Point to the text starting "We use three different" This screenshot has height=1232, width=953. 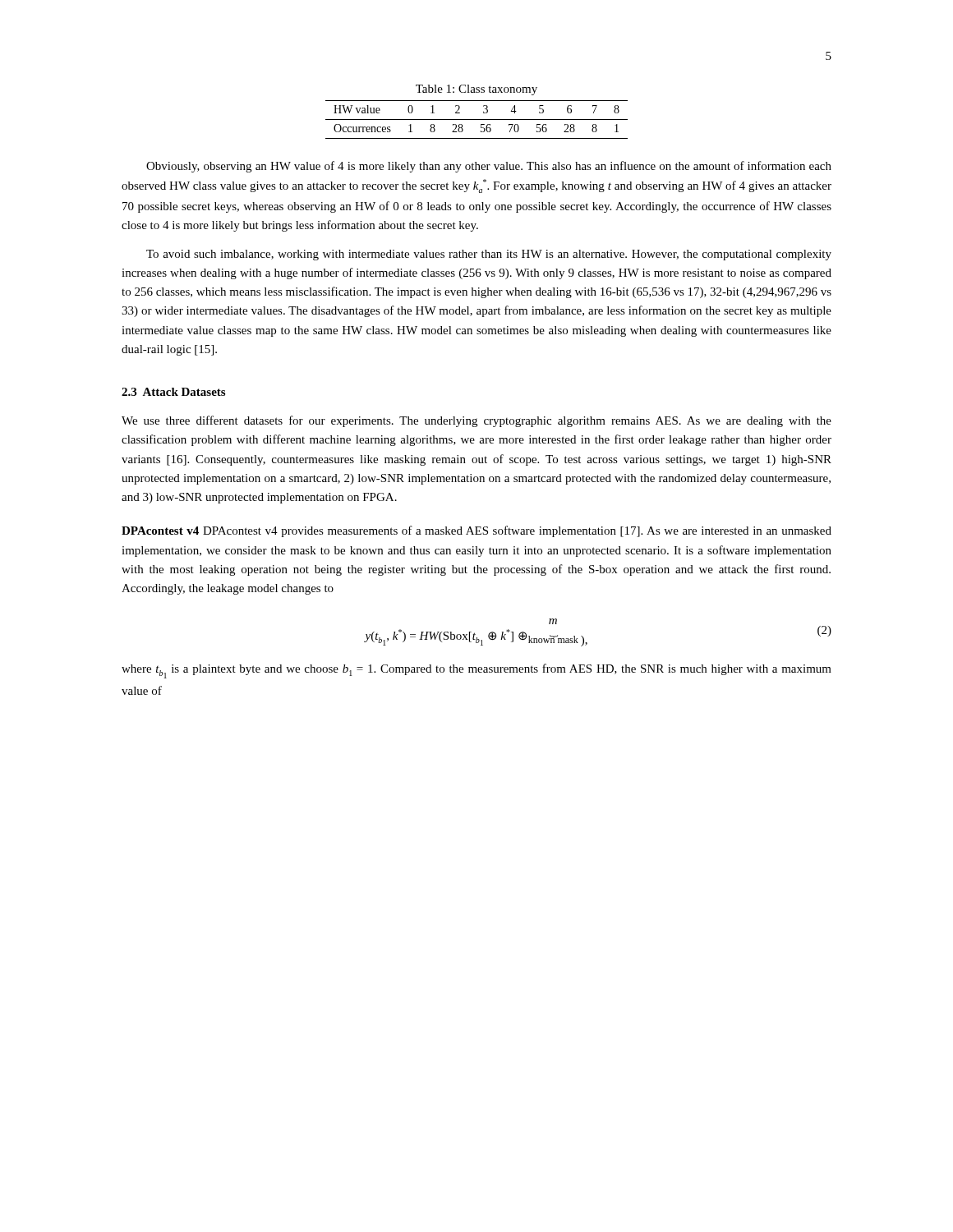pyautogui.click(x=476, y=459)
